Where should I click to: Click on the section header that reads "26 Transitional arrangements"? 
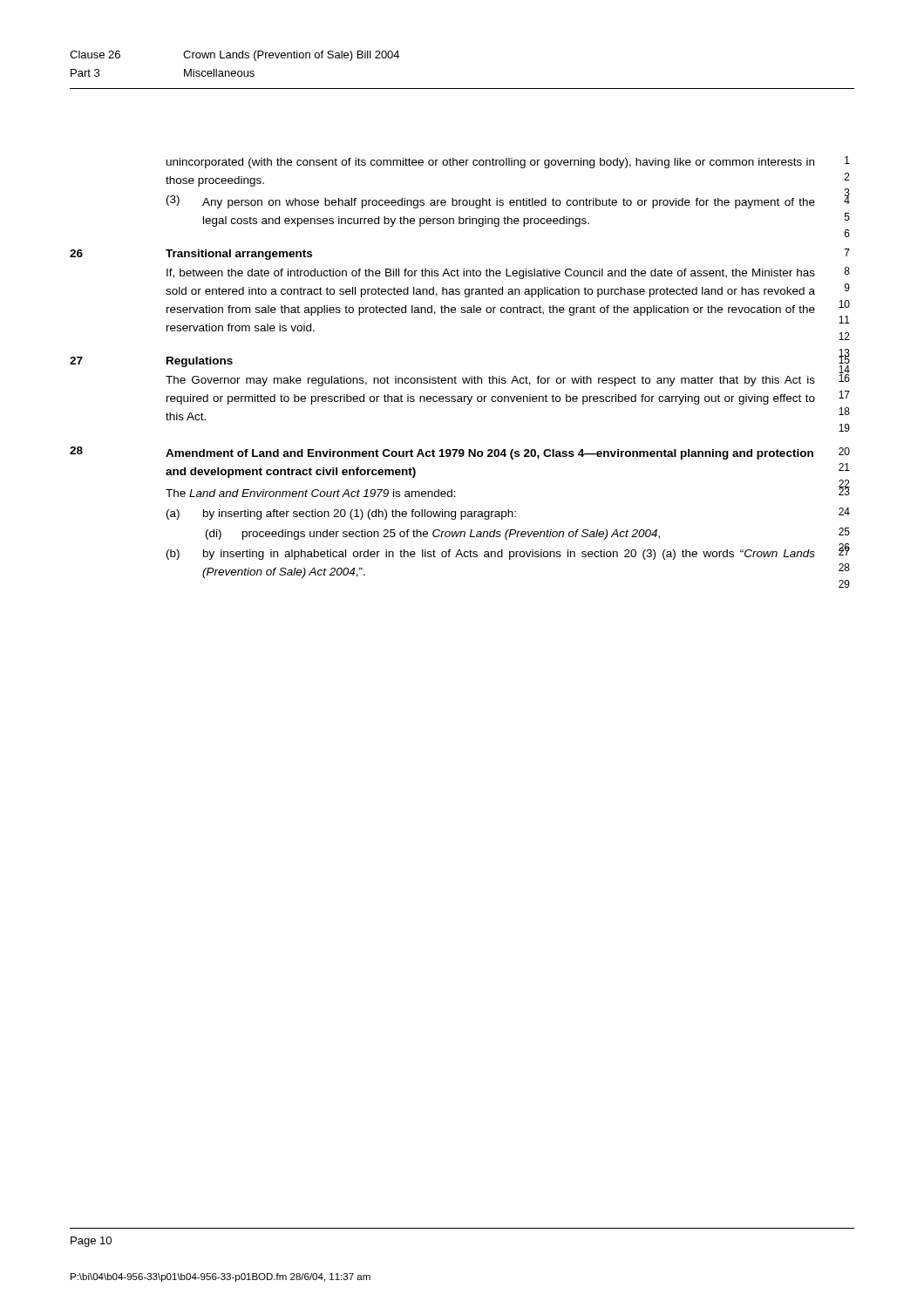click(191, 255)
